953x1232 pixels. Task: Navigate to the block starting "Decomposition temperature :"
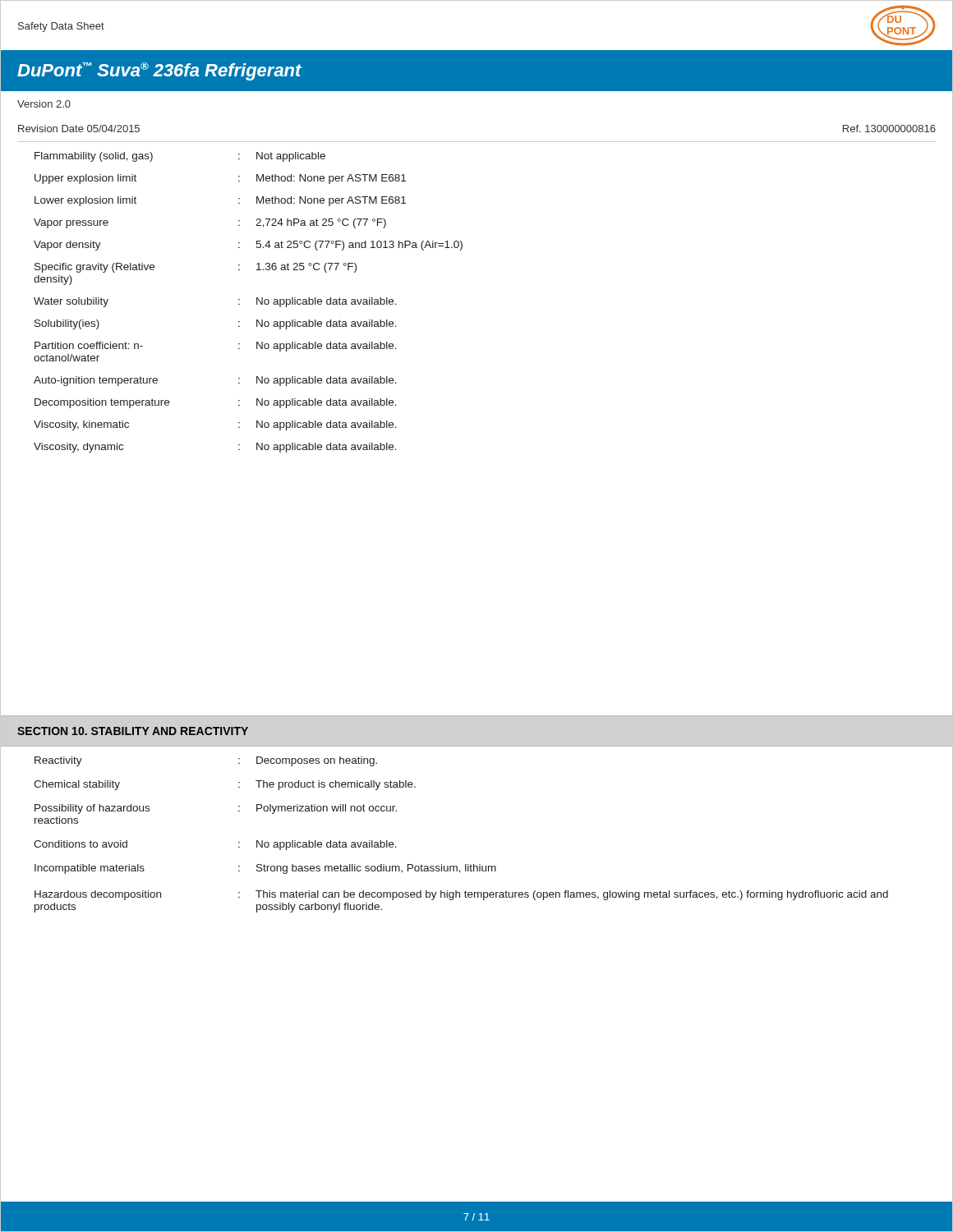pyautogui.click(x=102, y=403)
